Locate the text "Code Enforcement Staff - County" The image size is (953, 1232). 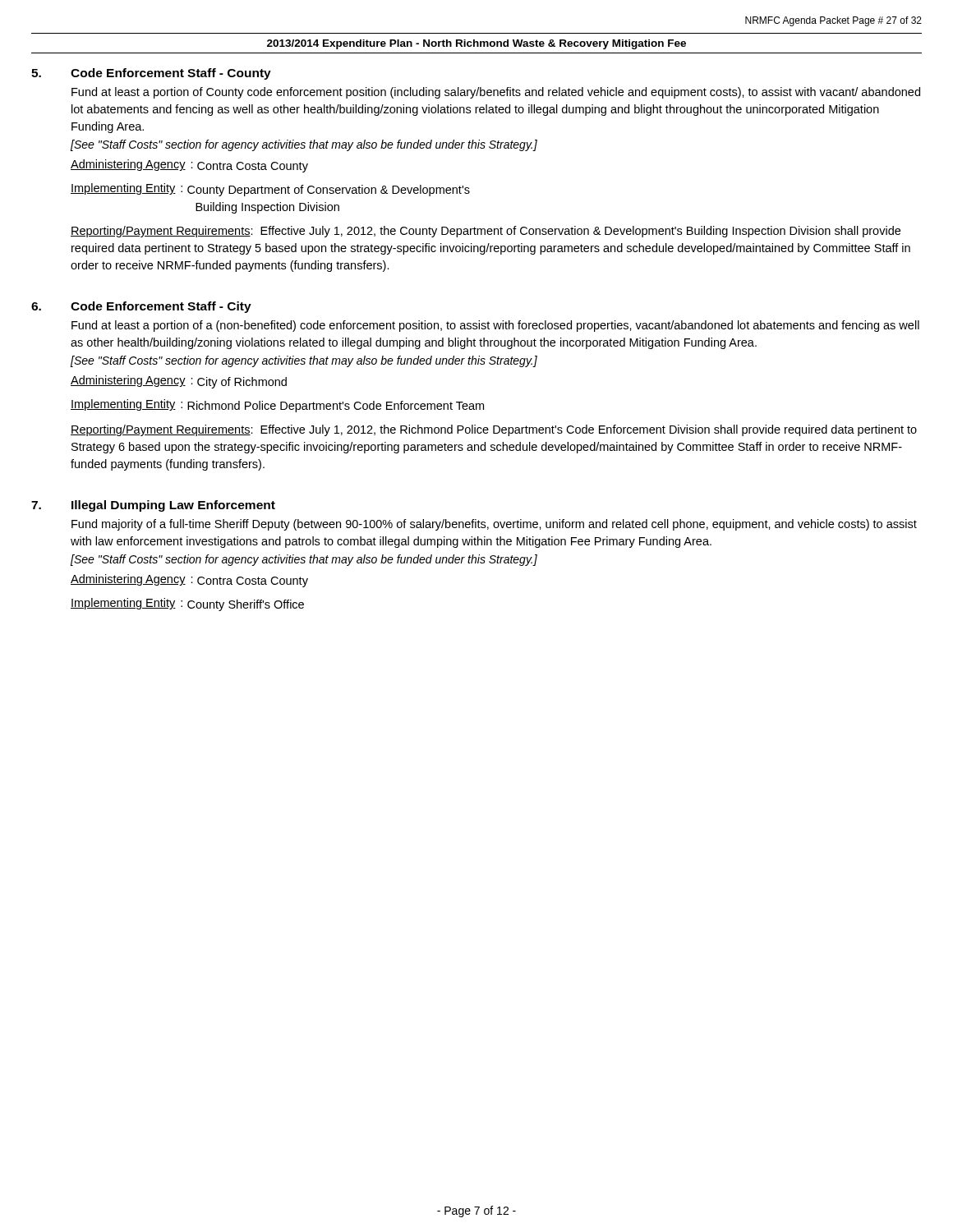coord(171,73)
